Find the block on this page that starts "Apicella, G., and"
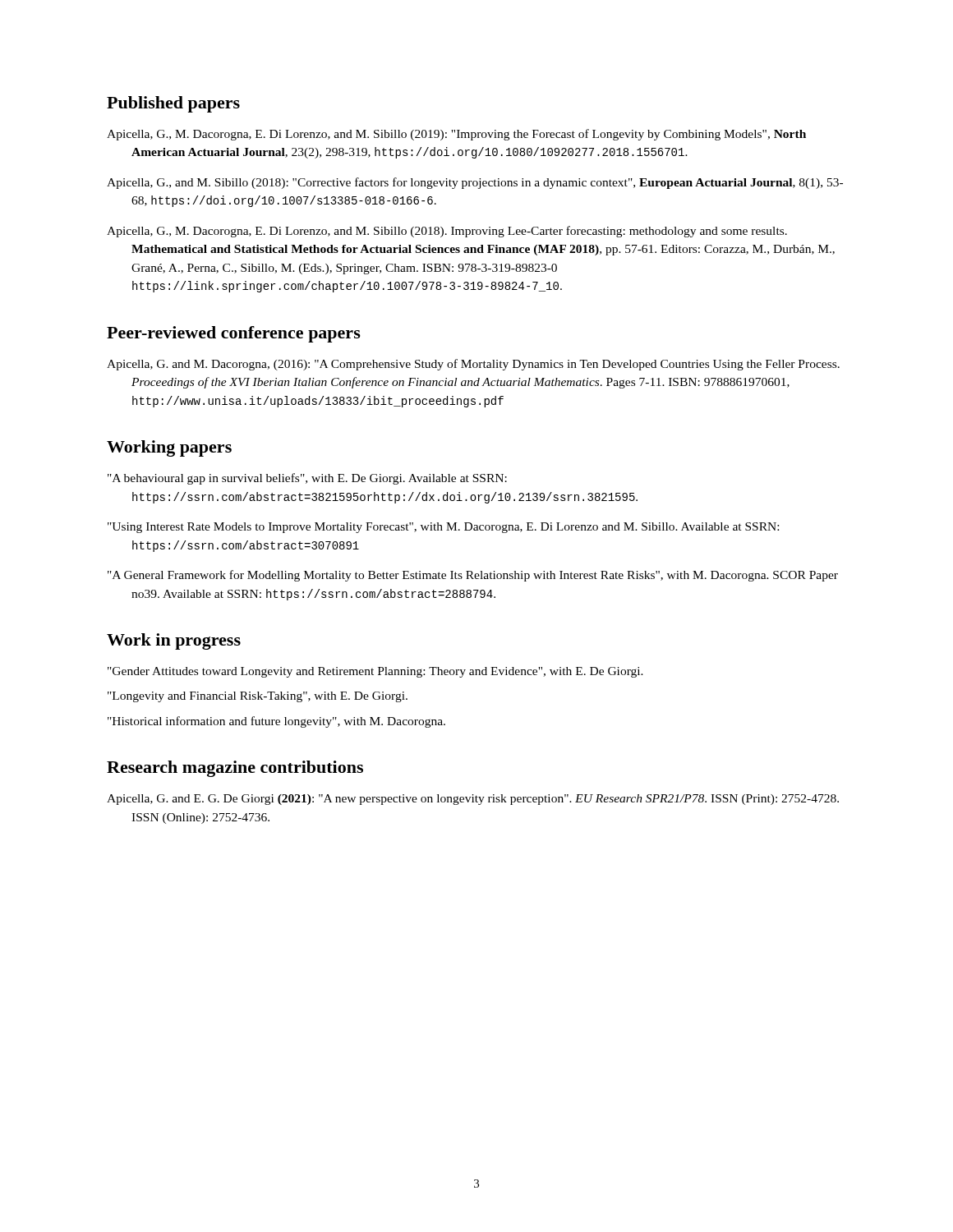 click(x=475, y=192)
